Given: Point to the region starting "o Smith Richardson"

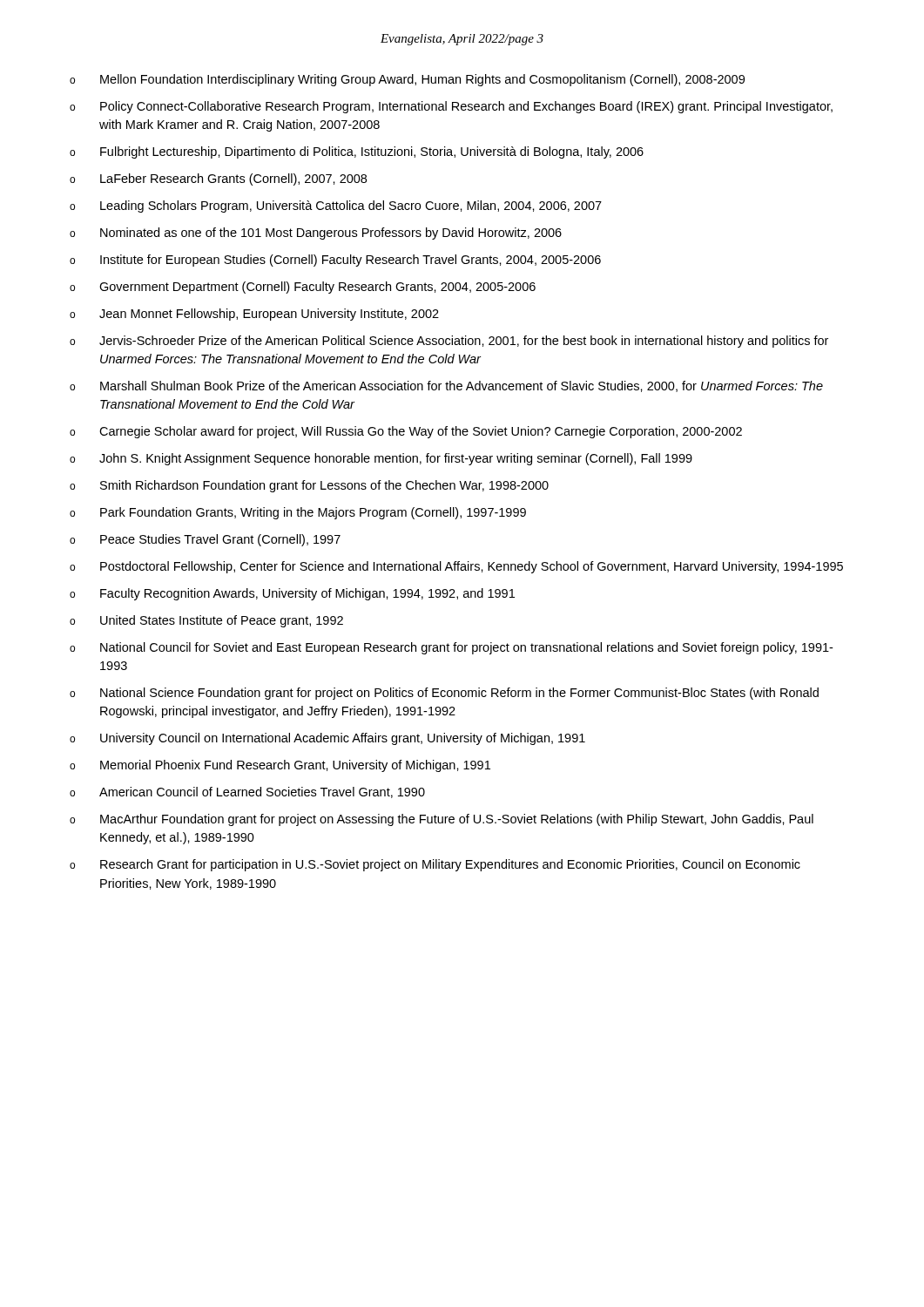Looking at the screenshot, I should coord(462,486).
